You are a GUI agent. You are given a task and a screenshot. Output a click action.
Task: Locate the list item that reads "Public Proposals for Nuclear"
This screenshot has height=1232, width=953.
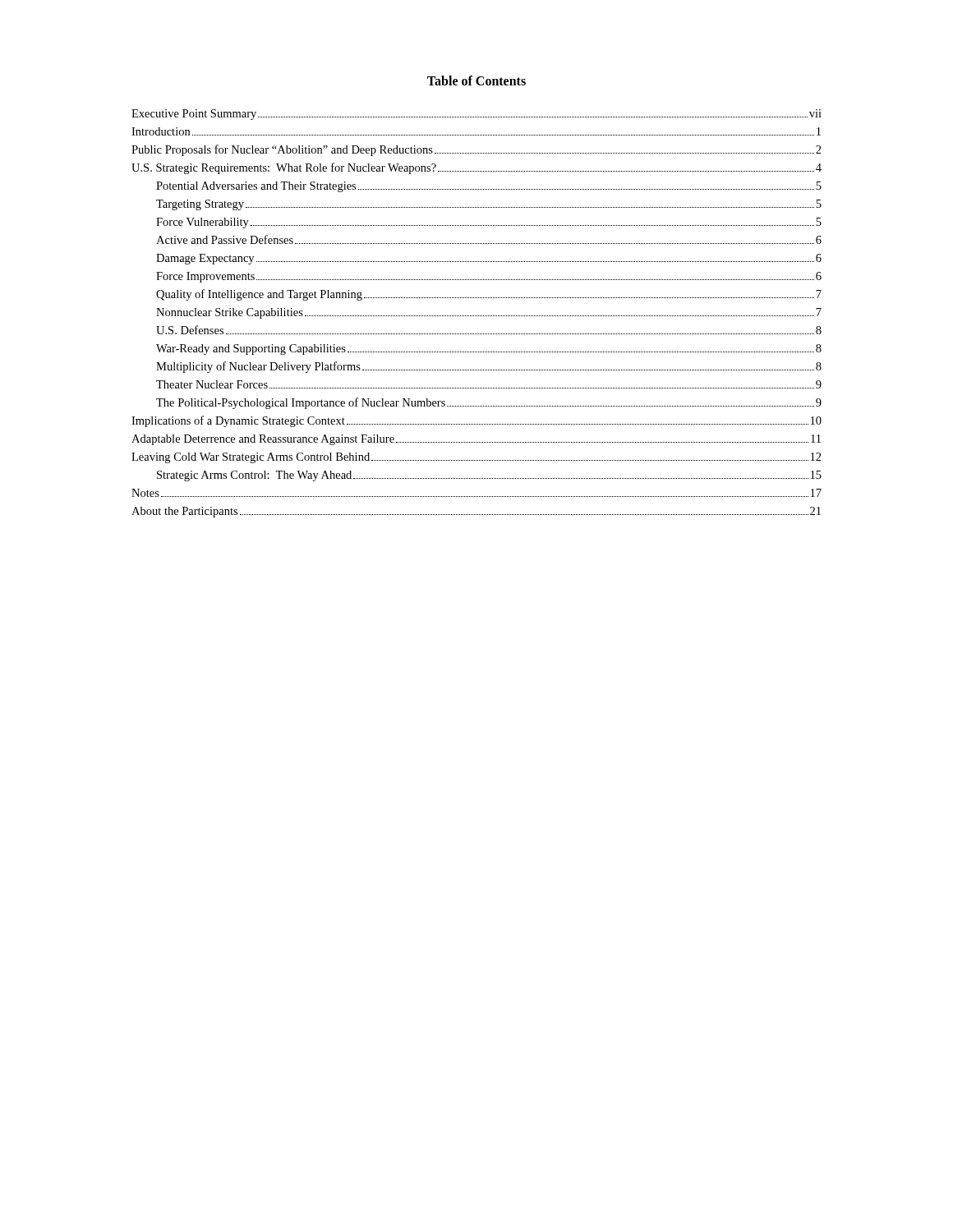pyautogui.click(x=476, y=150)
